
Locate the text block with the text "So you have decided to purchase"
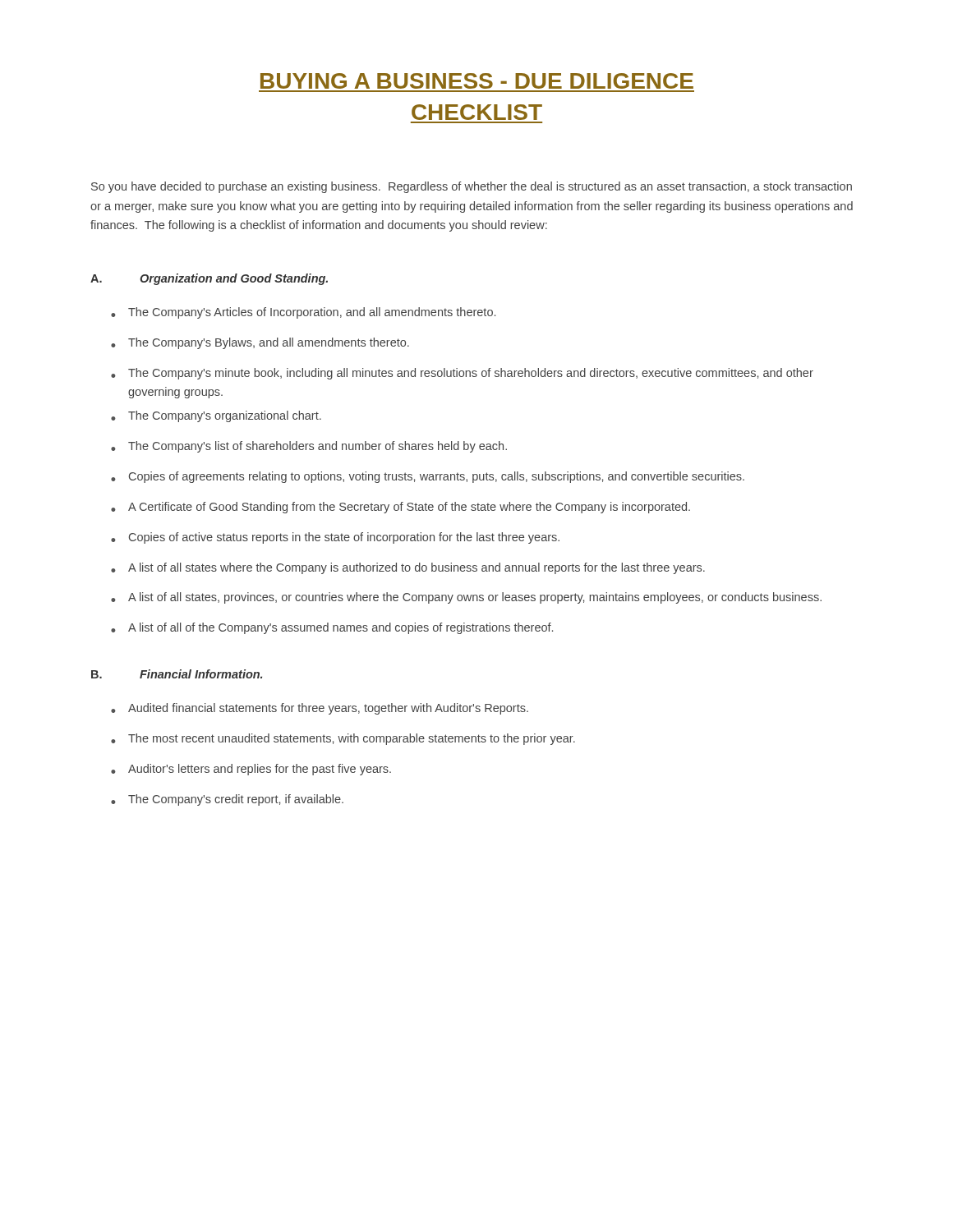tap(472, 206)
